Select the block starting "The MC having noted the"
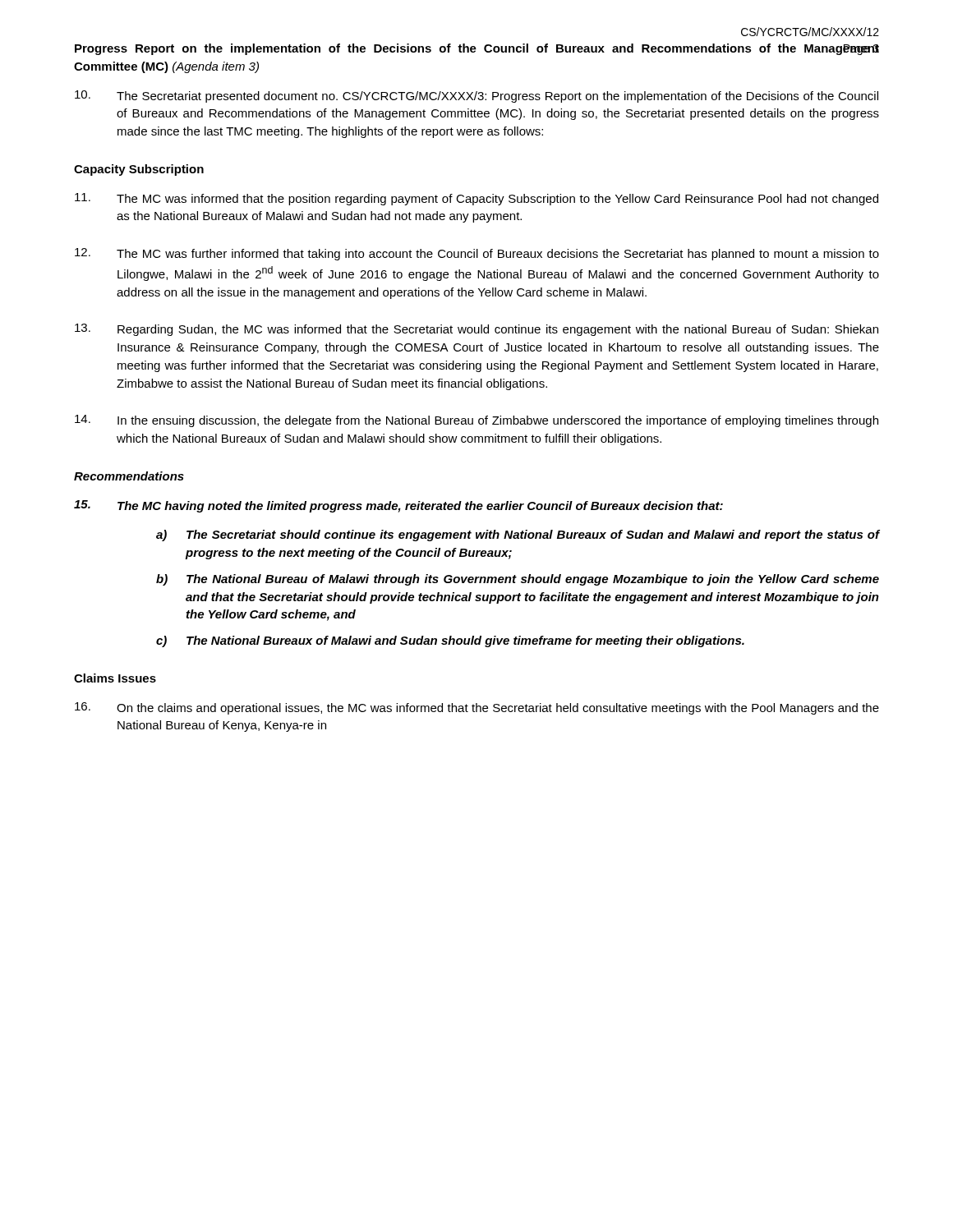The width and height of the screenshot is (953, 1232). pyautogui.click(x=476, y=505)
